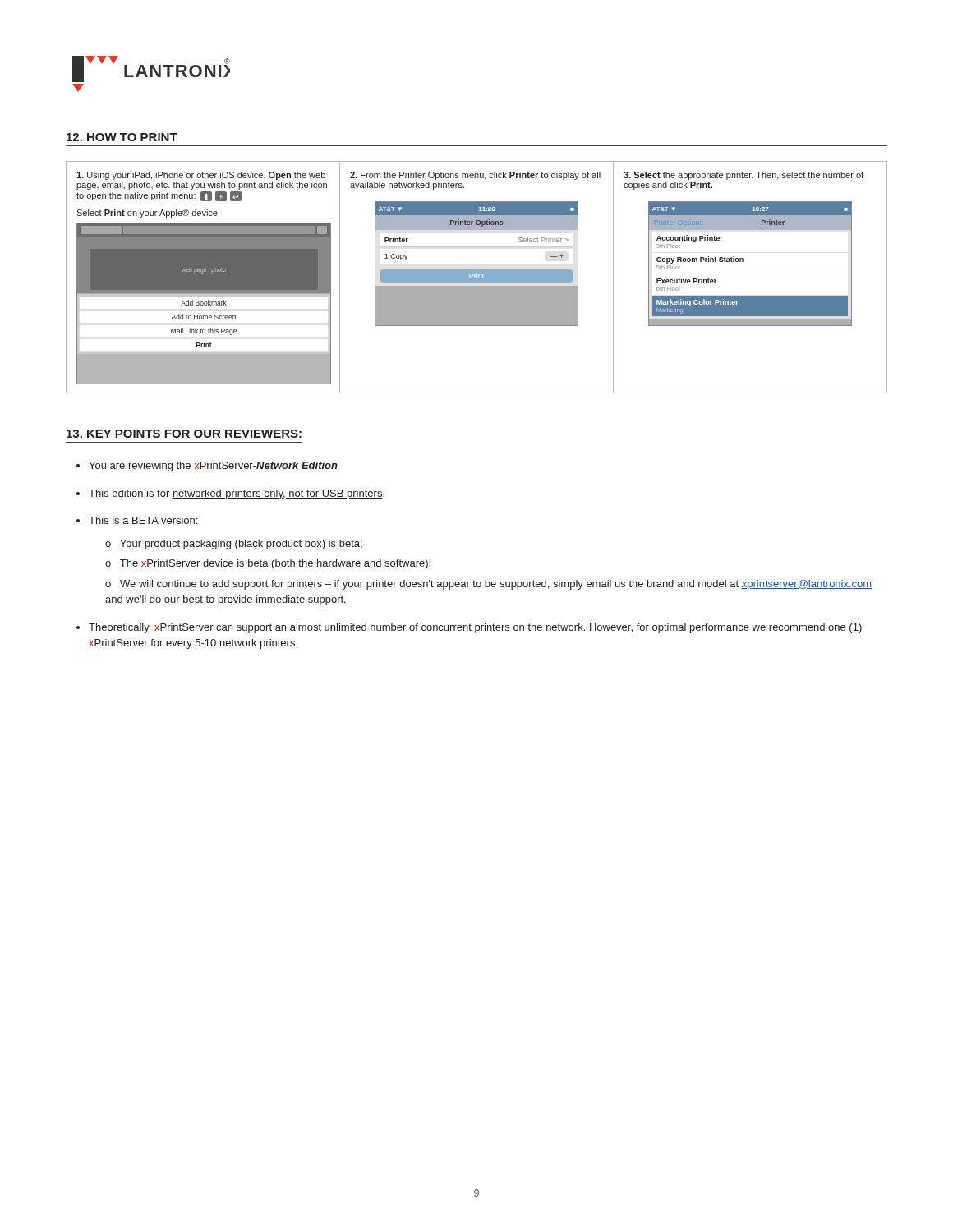Find the block starting "You are reviewing the"
Screen dimensions: 1232x953
pos(213,465)
